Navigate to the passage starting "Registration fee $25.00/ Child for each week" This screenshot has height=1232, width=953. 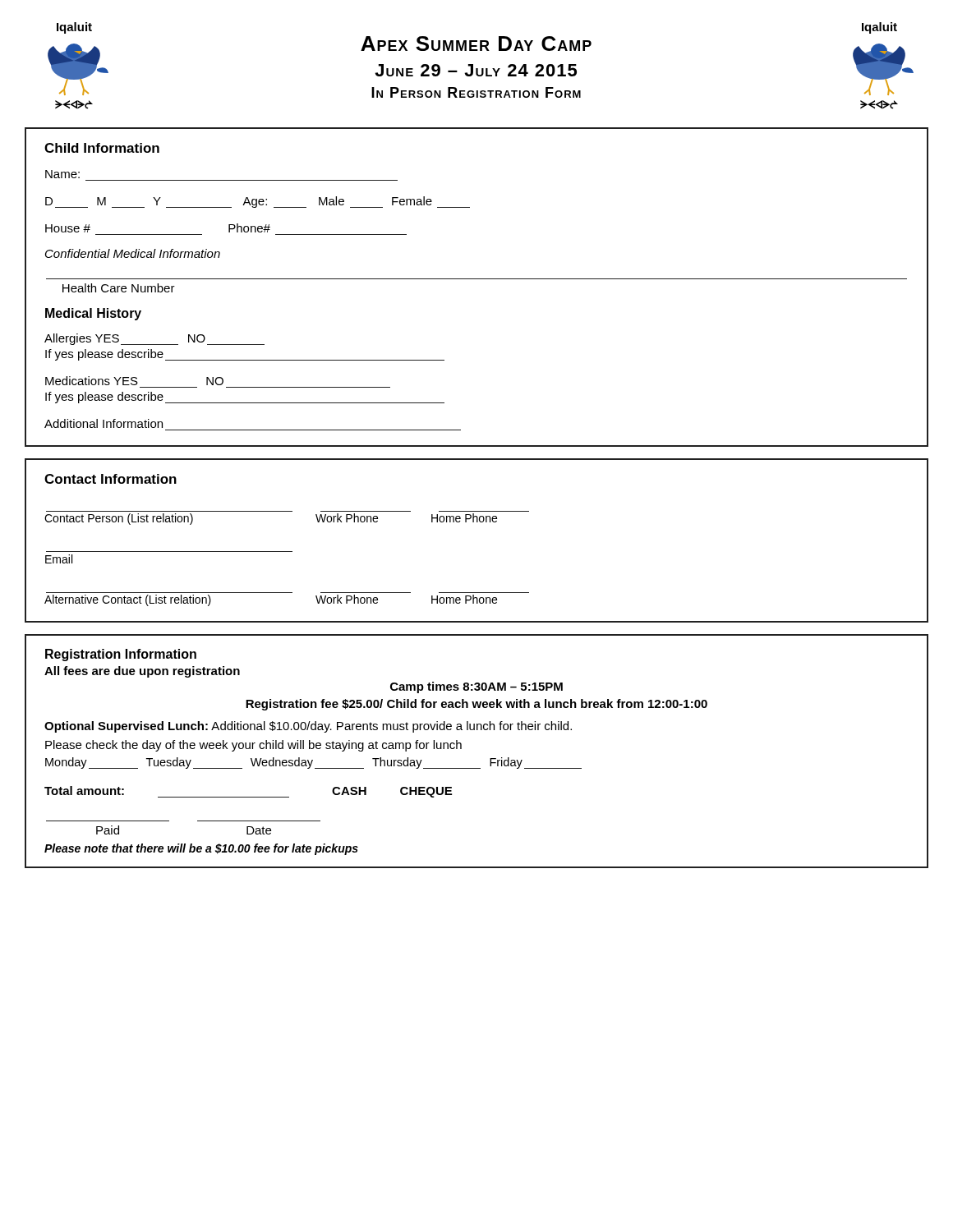tap(476, 703)
